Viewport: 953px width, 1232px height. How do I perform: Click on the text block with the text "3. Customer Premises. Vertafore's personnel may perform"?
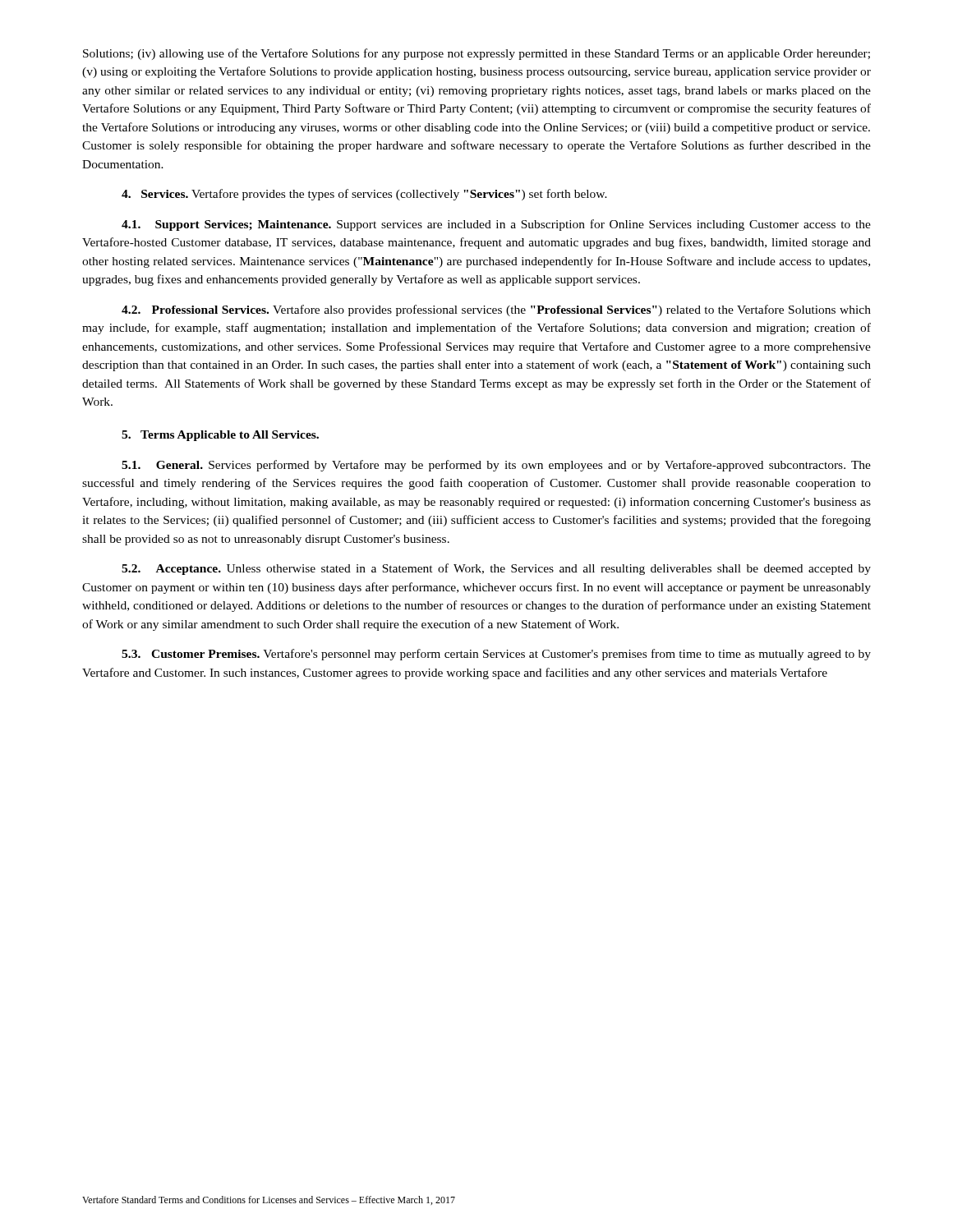pos(476,663)
